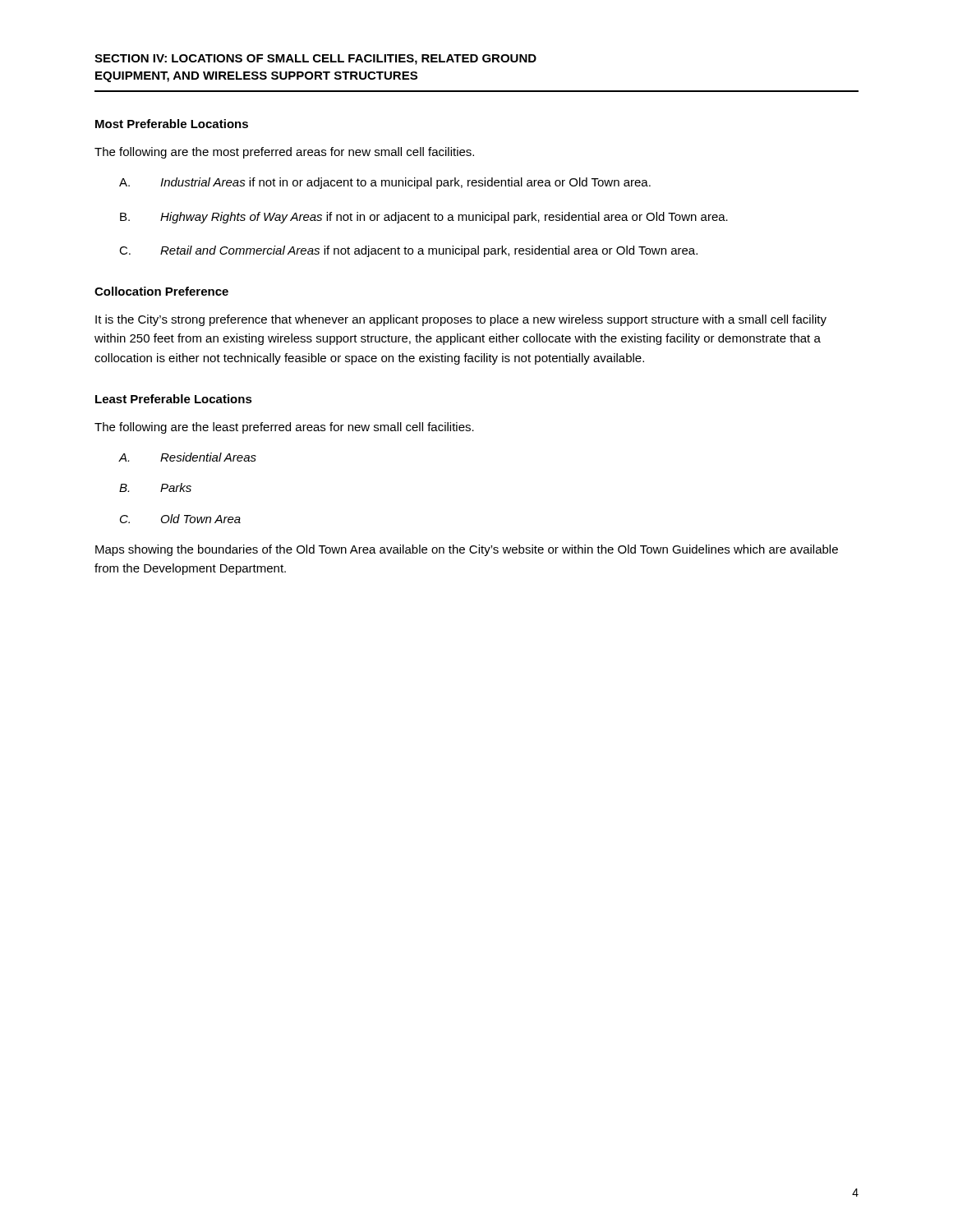Viewport: 953px width, 1232px height.
Task: Click on the text block containing "Maps showing the"
Action: (x=476, y=558)
